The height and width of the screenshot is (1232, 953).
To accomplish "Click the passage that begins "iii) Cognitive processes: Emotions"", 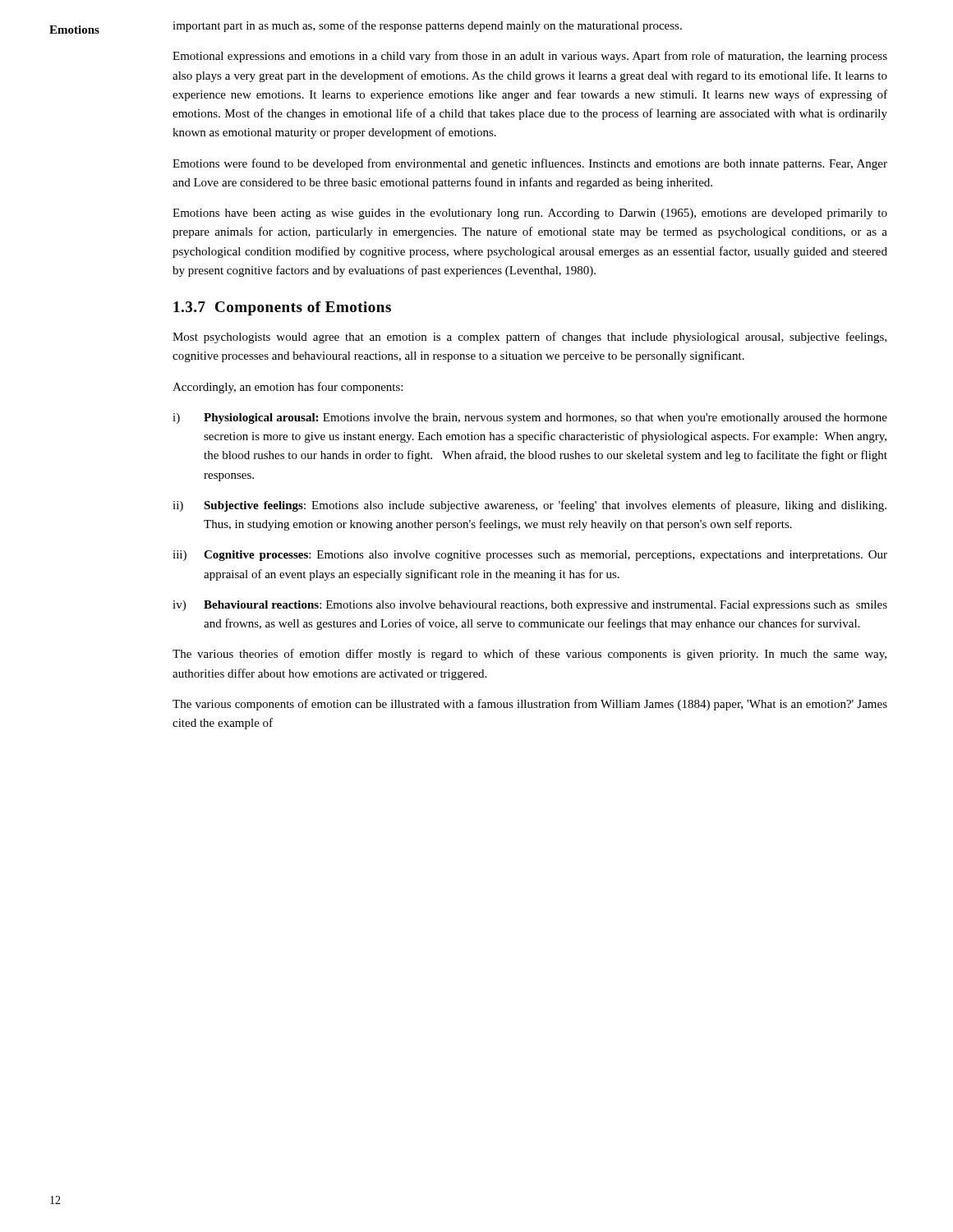I will [530, 565].
